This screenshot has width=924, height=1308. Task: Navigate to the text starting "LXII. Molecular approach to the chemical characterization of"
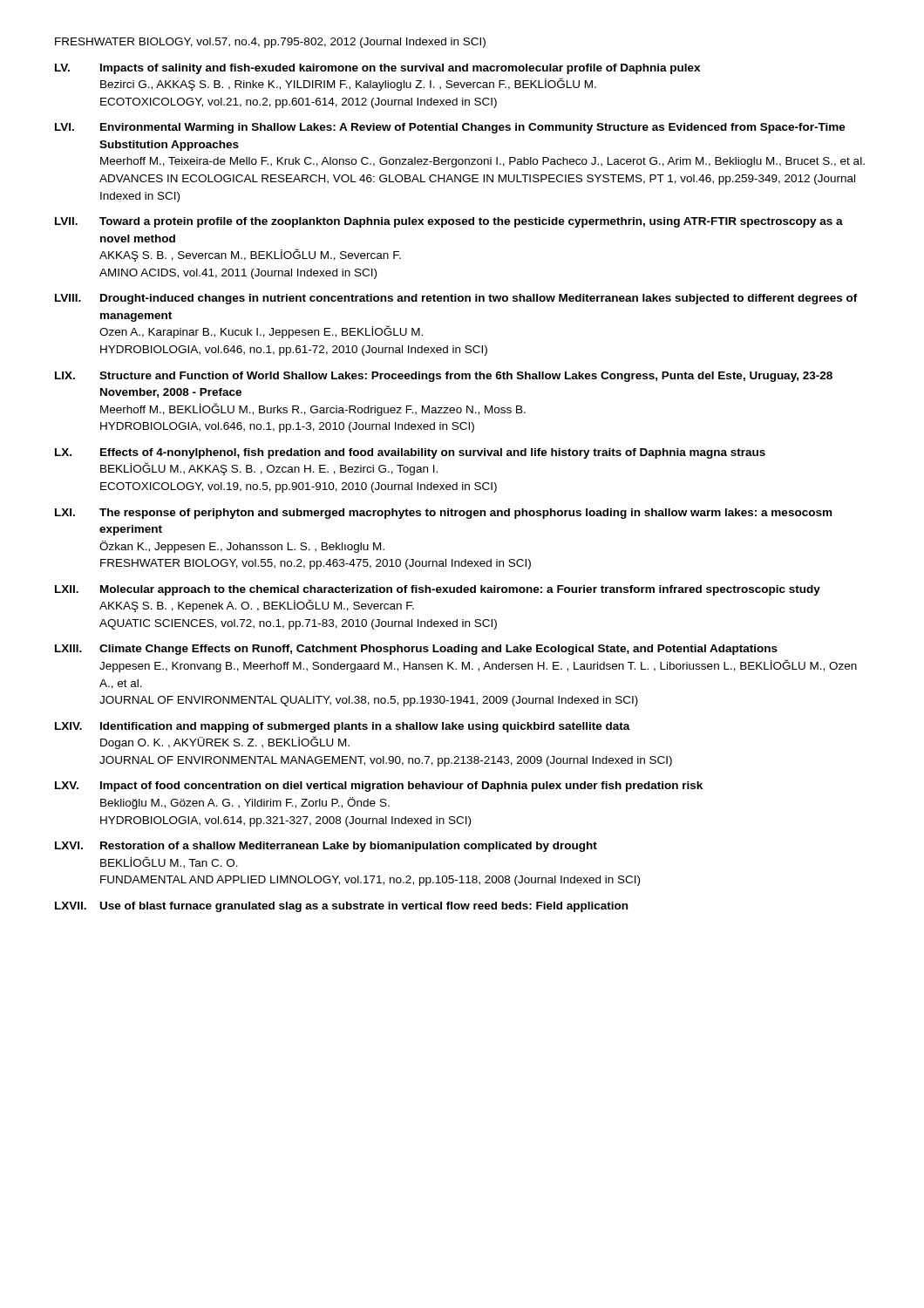tap(438, 590)
